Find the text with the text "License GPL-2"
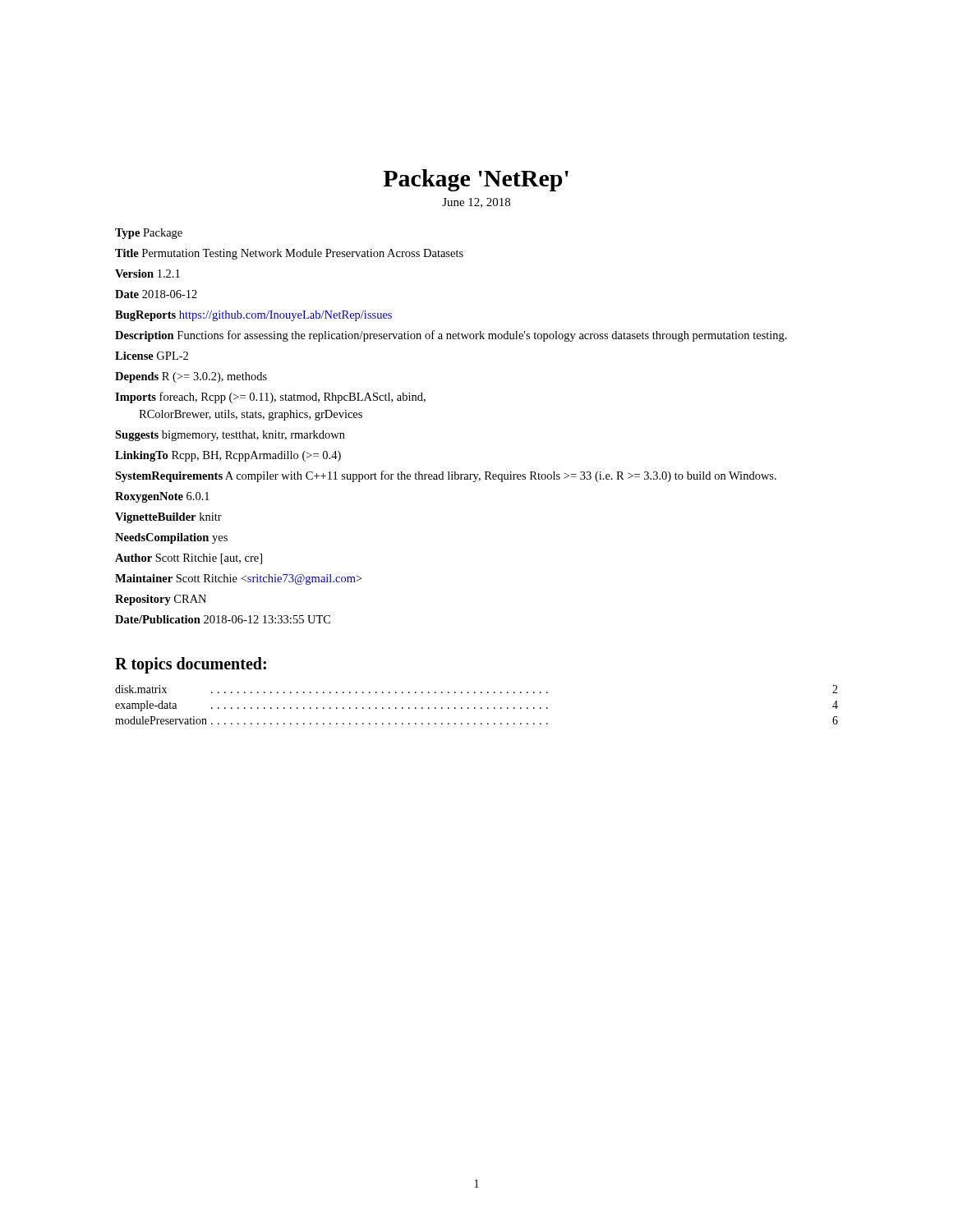The image size is (953, 1232). (x=152, y=356)
